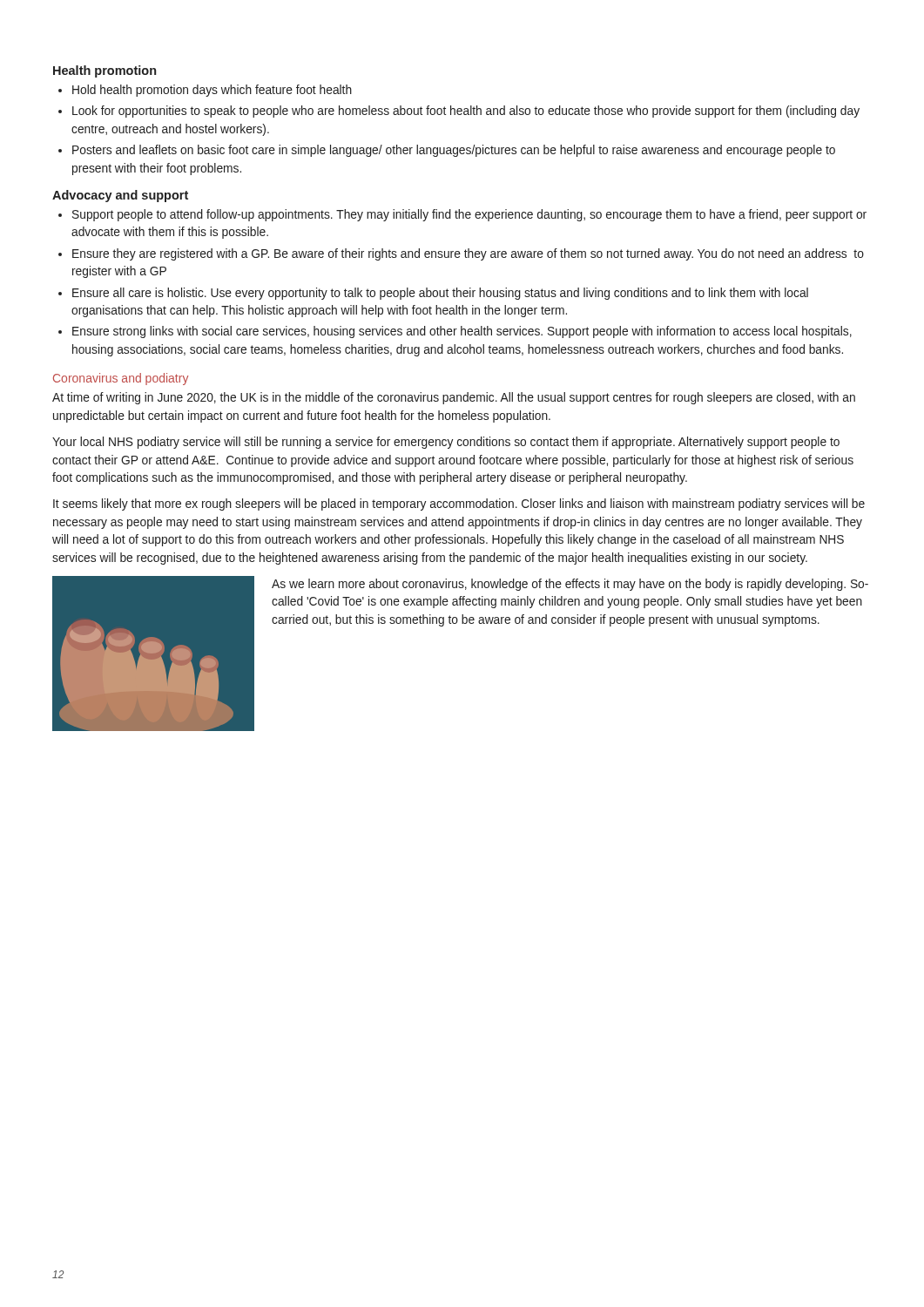Locate the block of text that opens with "Support people to attend follow-up appointments. They may"
Image resolution: width=924 pixels, height=1307 pixels.
[x=469, y=224]
